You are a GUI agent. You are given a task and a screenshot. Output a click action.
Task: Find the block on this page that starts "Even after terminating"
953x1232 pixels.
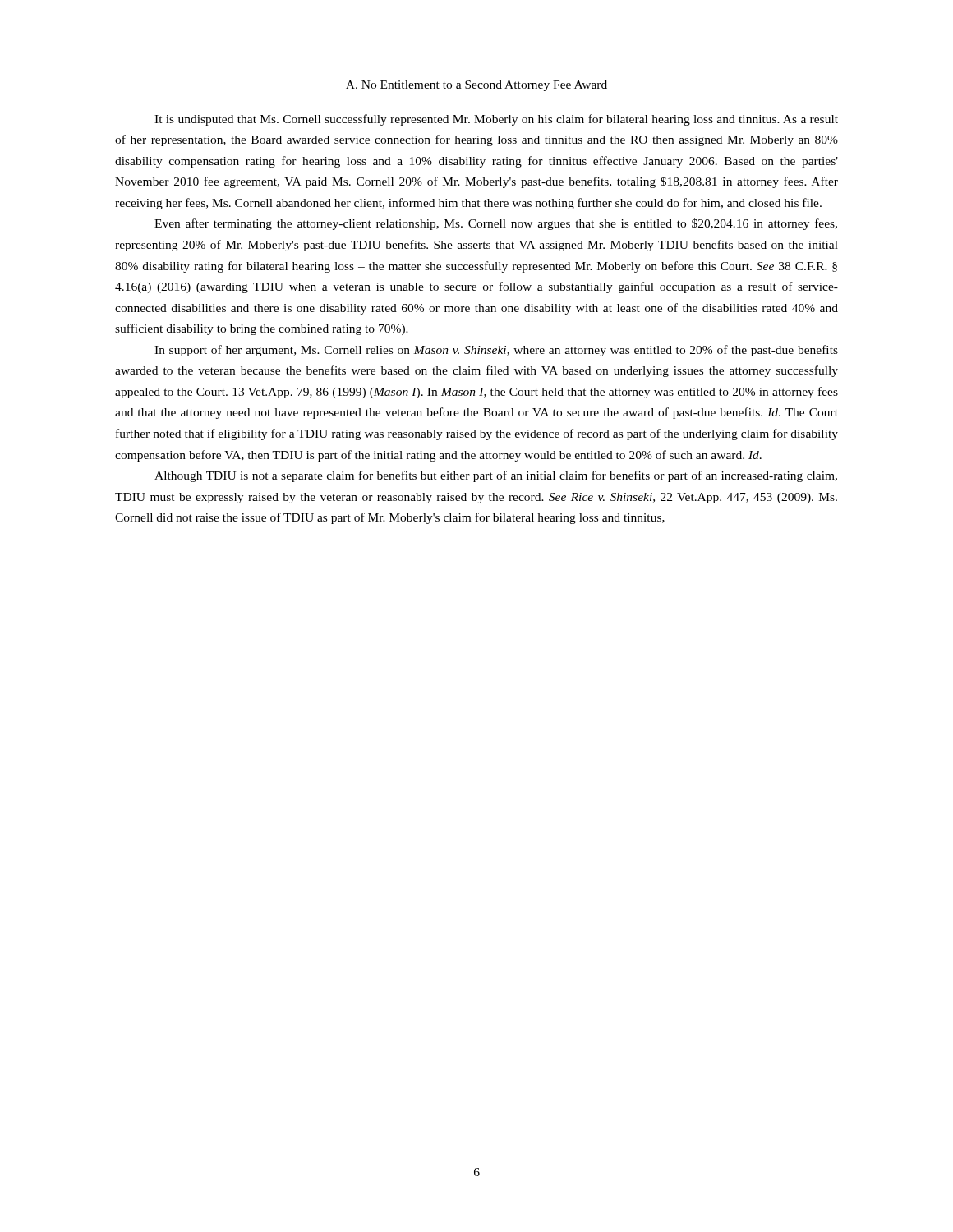pyautogui.click(x=476, y=276)
